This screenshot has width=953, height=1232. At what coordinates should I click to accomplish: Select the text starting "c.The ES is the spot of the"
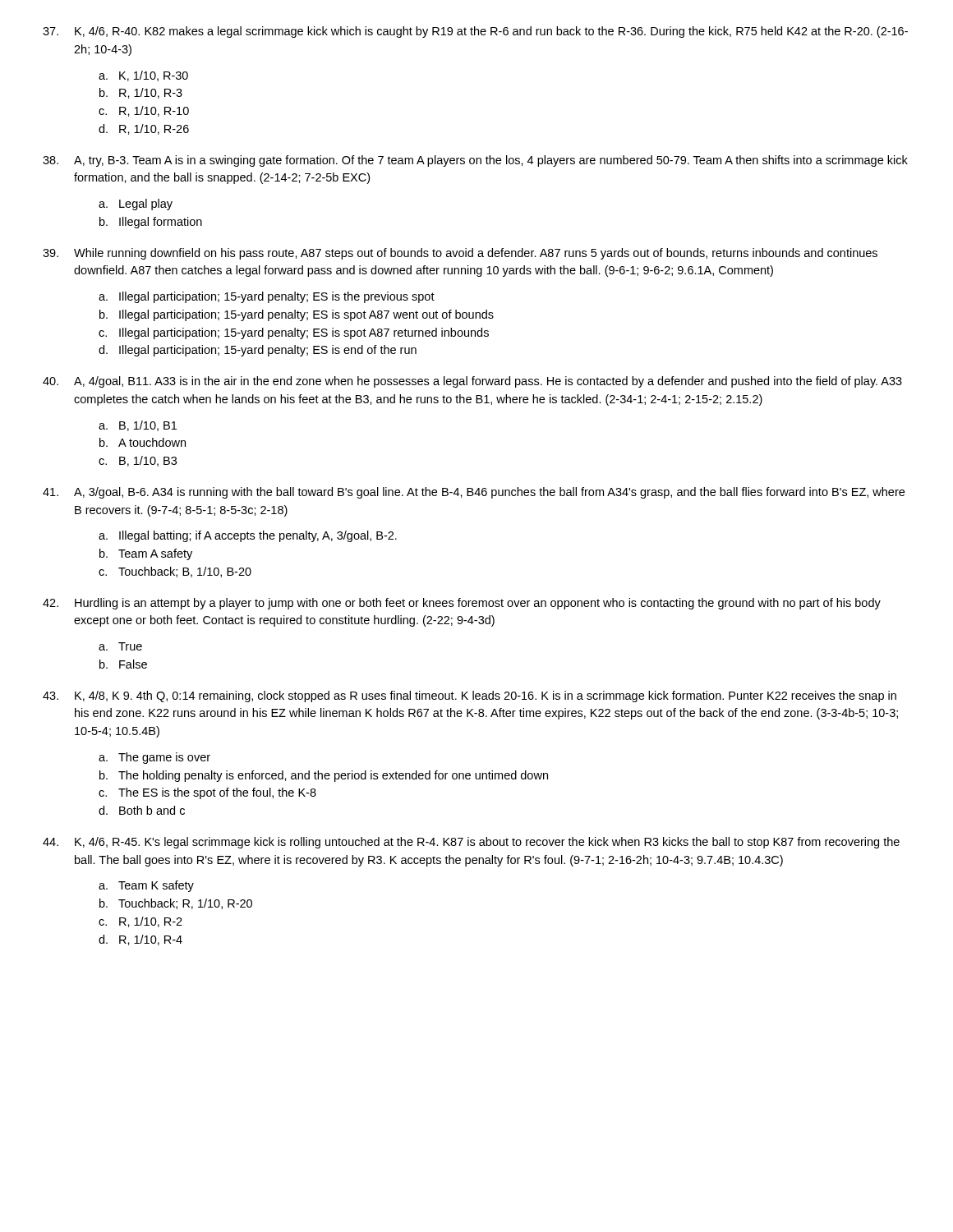coord(207,793)
